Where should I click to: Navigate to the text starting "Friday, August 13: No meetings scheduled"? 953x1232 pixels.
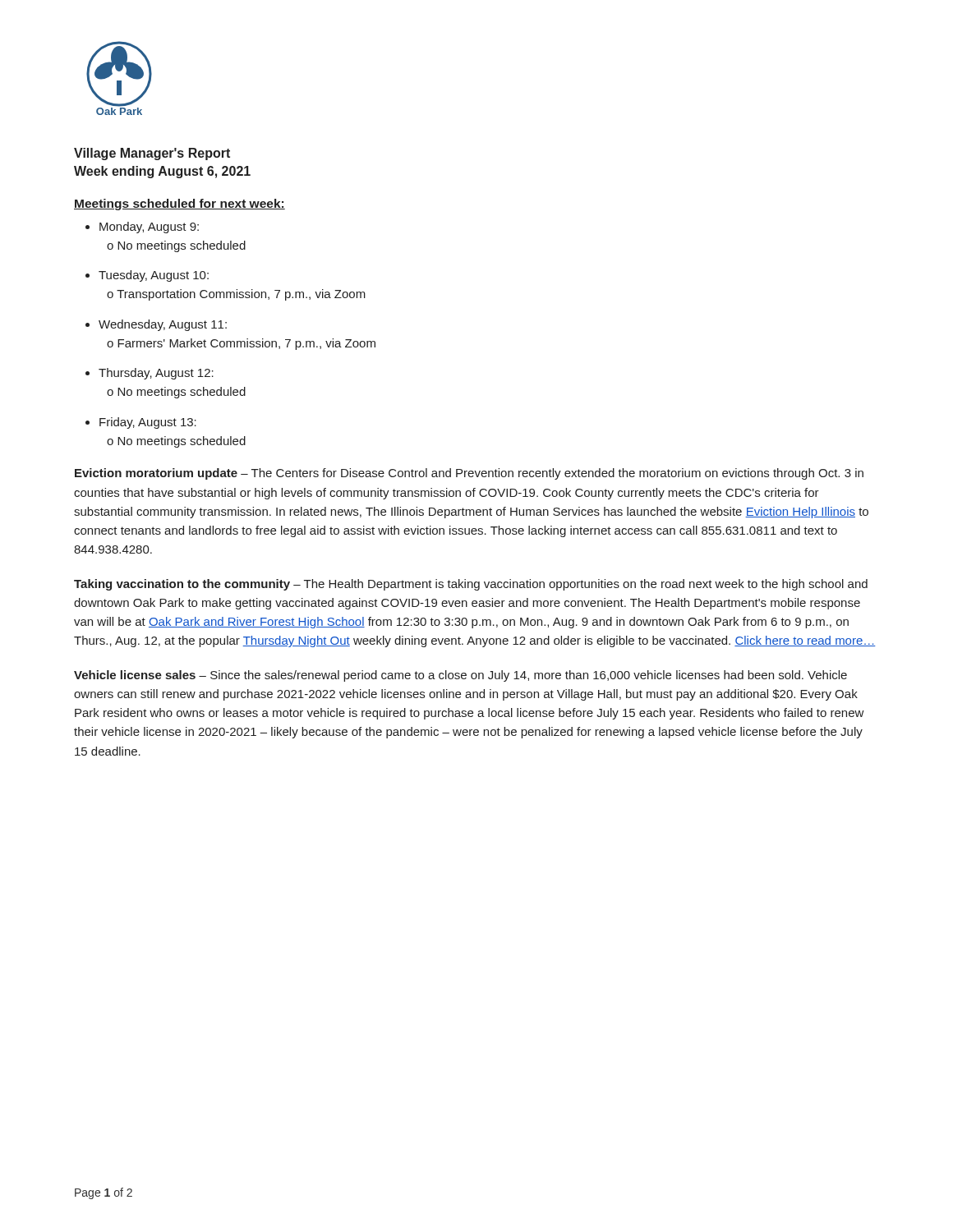point(148,423)
